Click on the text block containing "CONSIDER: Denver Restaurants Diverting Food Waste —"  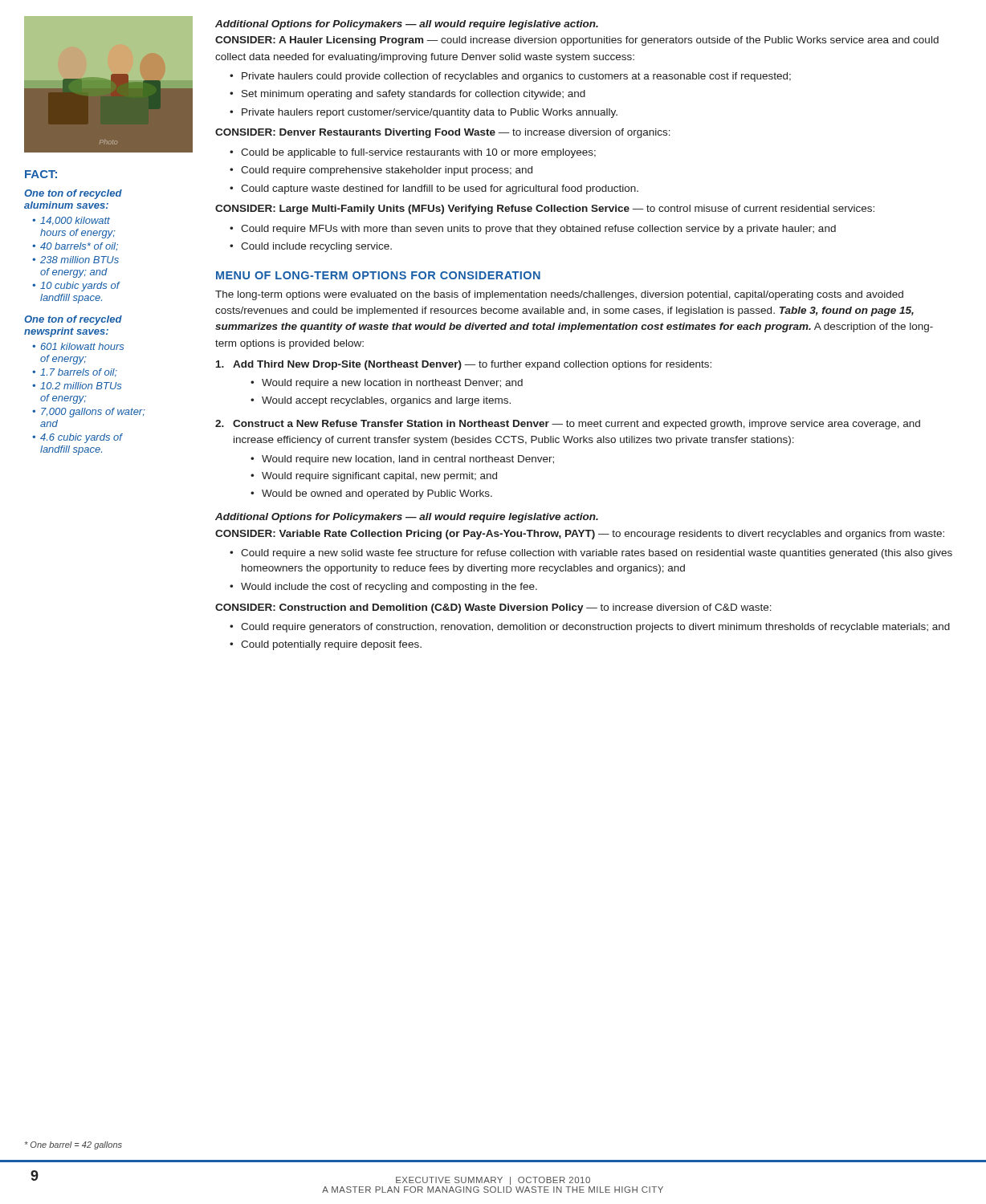click(443, 132)
